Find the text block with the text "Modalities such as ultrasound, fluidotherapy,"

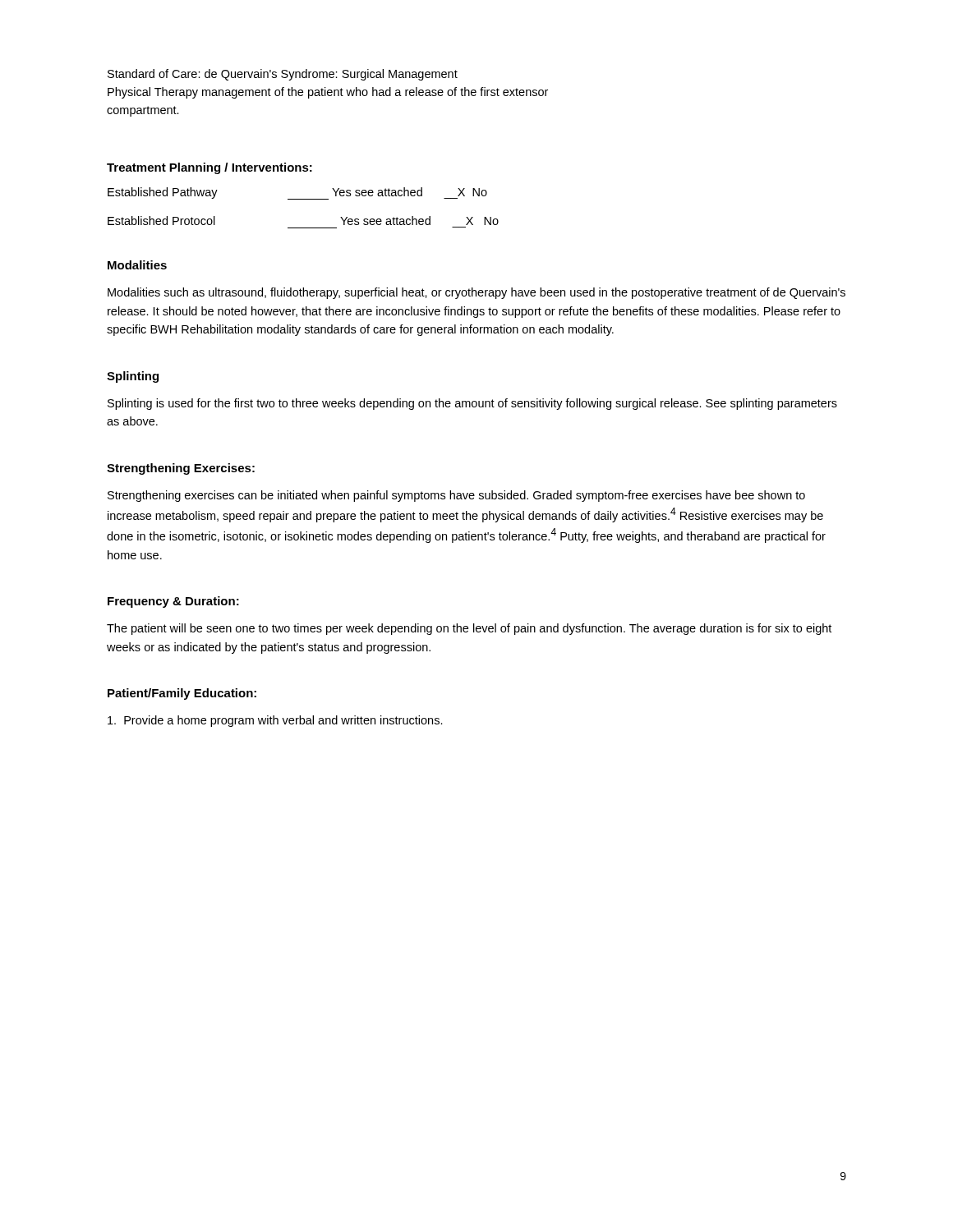click(x=476, y=311)
